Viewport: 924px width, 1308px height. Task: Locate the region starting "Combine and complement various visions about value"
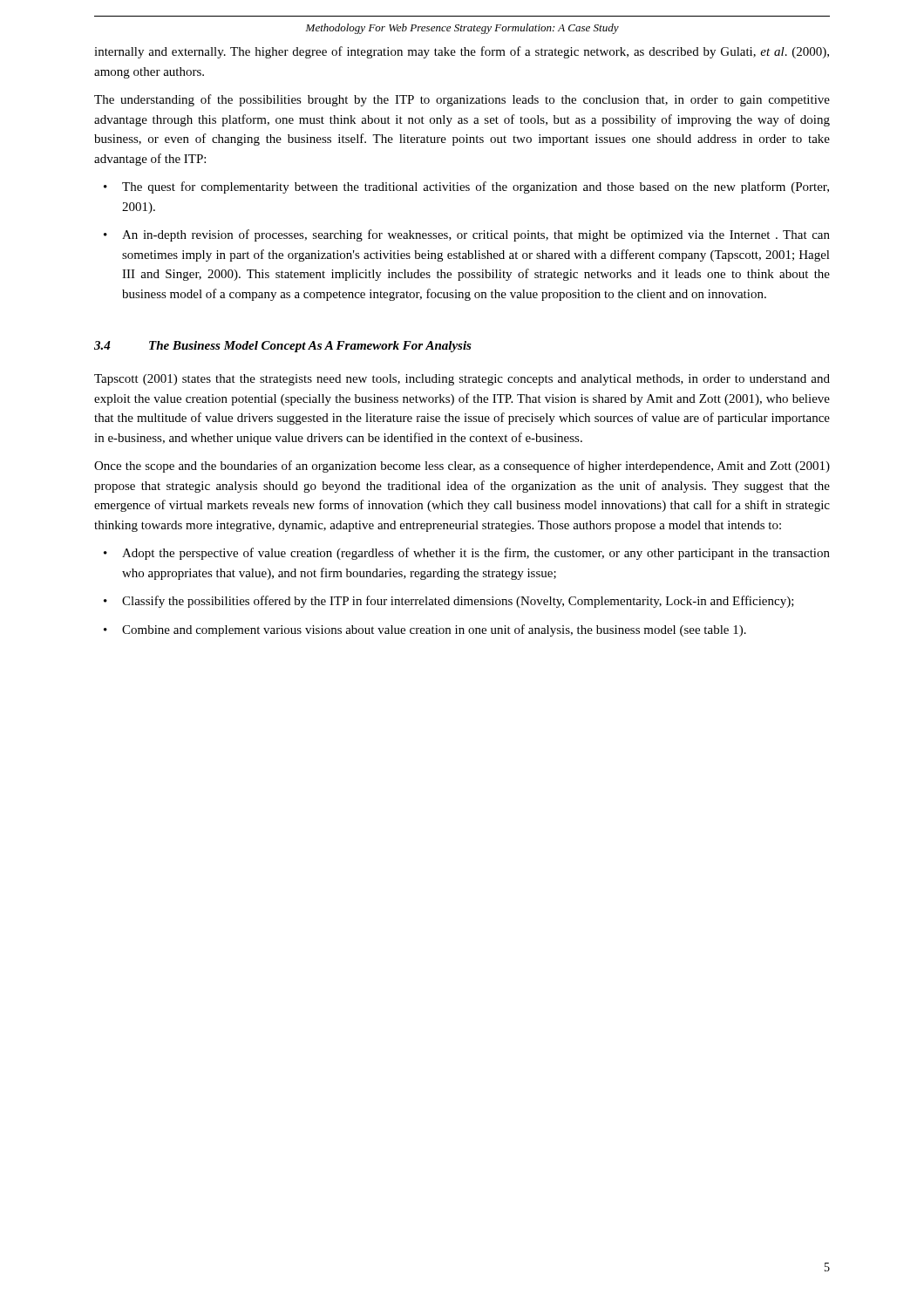434,629
